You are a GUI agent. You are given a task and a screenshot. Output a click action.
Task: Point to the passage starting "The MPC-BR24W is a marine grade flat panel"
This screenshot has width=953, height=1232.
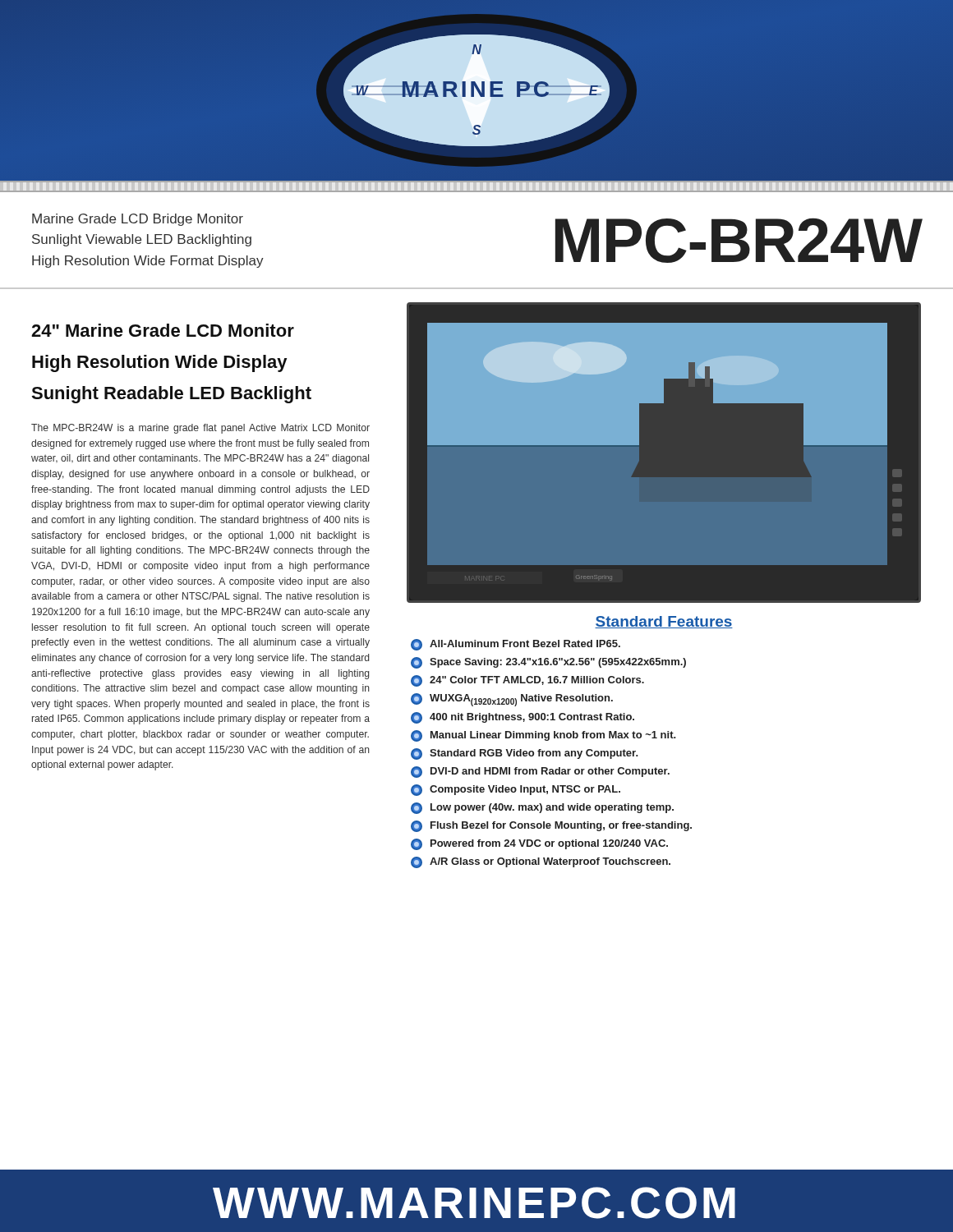point(200,596)
